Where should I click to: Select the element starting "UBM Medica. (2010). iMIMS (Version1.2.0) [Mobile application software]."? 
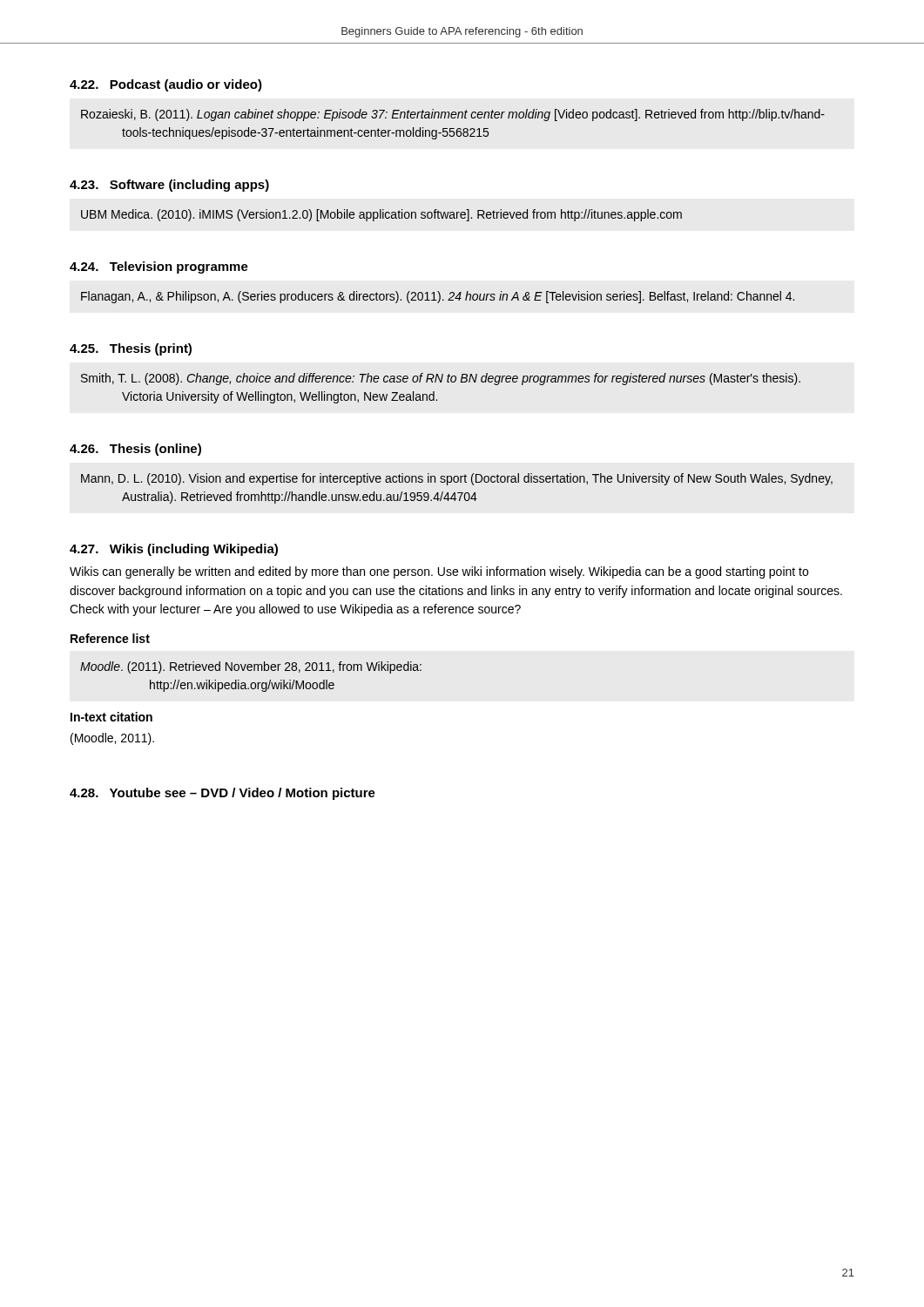(462, 215)
